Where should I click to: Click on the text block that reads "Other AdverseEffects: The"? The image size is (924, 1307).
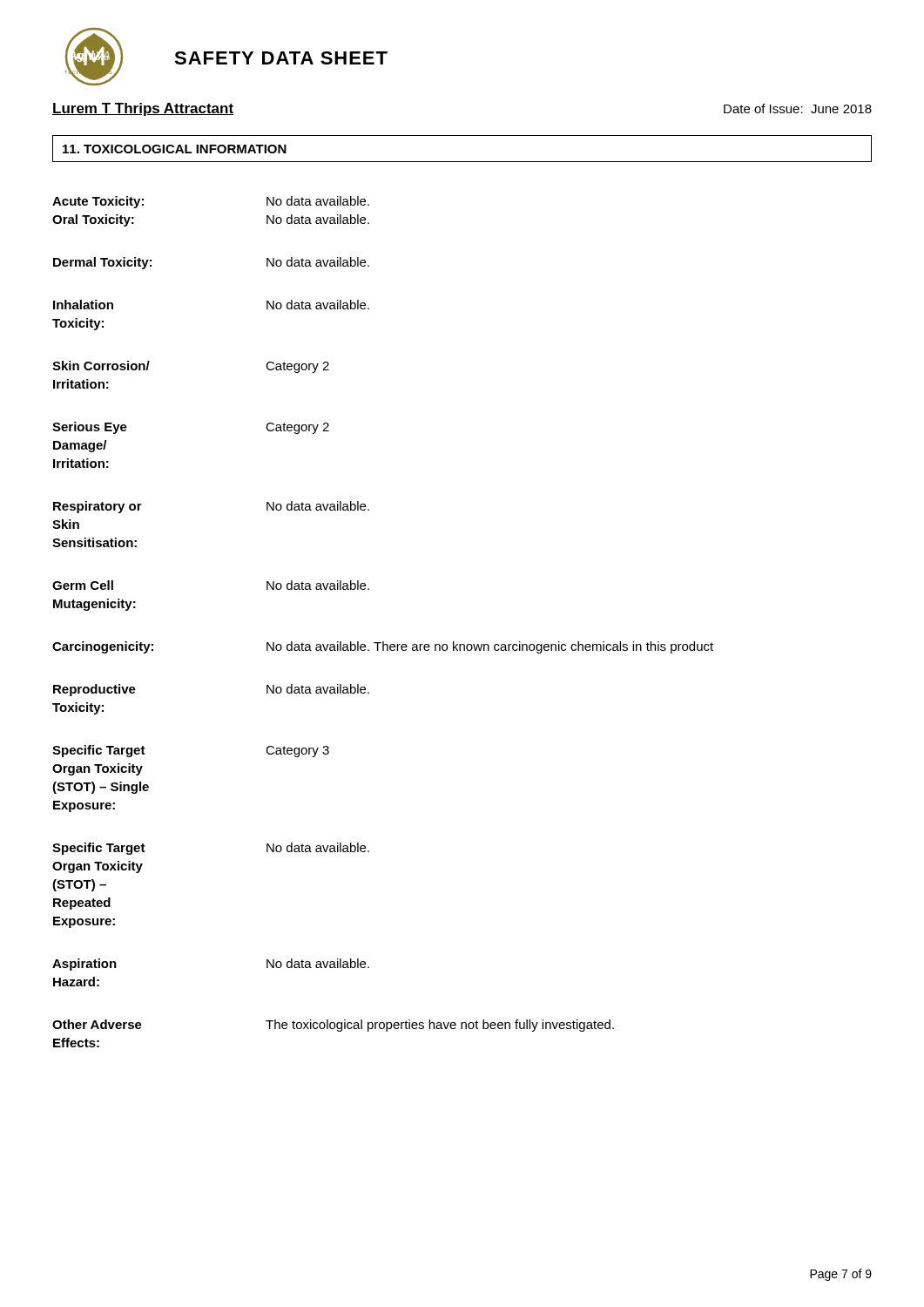tap(462, 1033)
